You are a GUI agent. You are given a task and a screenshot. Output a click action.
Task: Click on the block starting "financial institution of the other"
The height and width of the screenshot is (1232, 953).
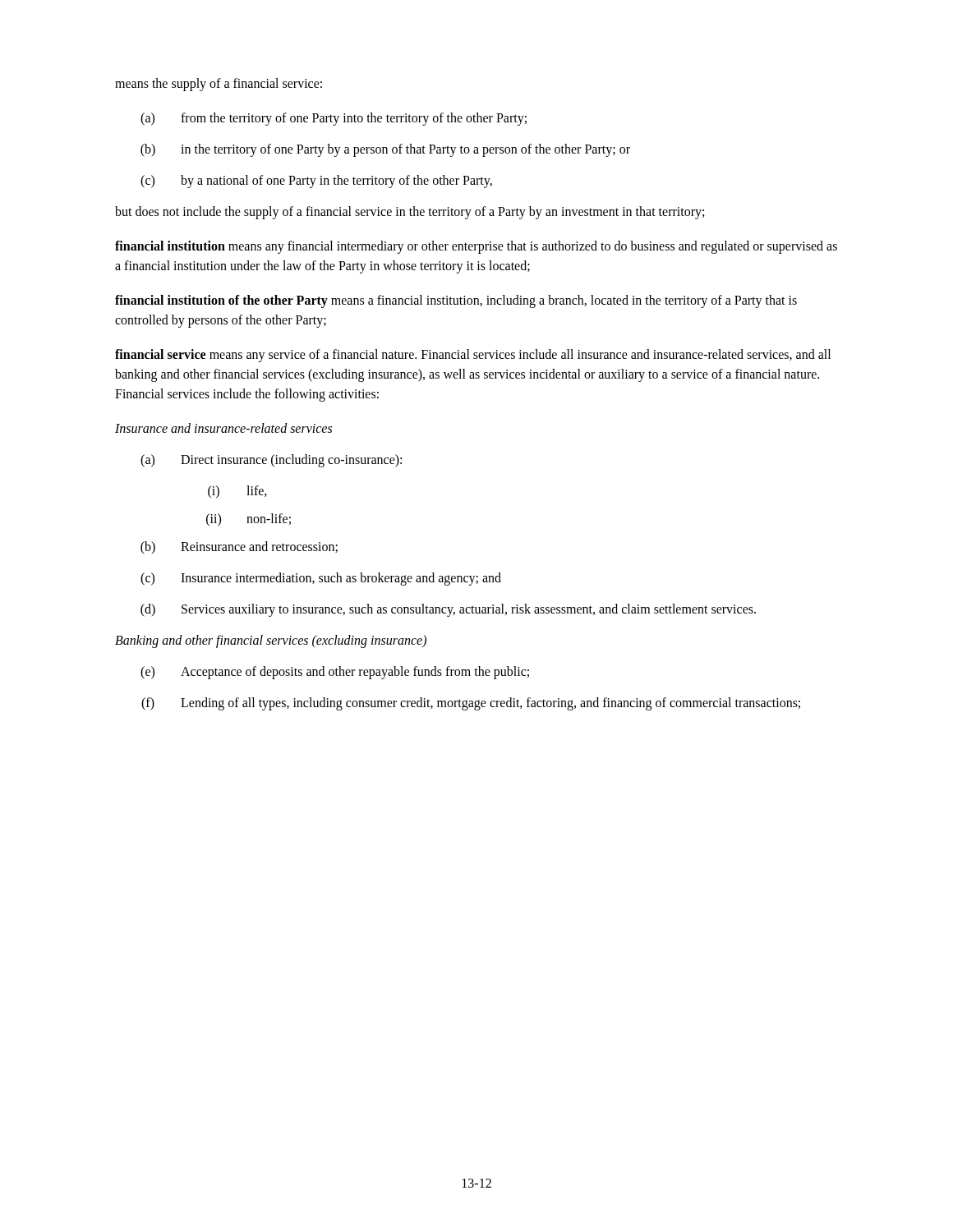click(456, 310)
